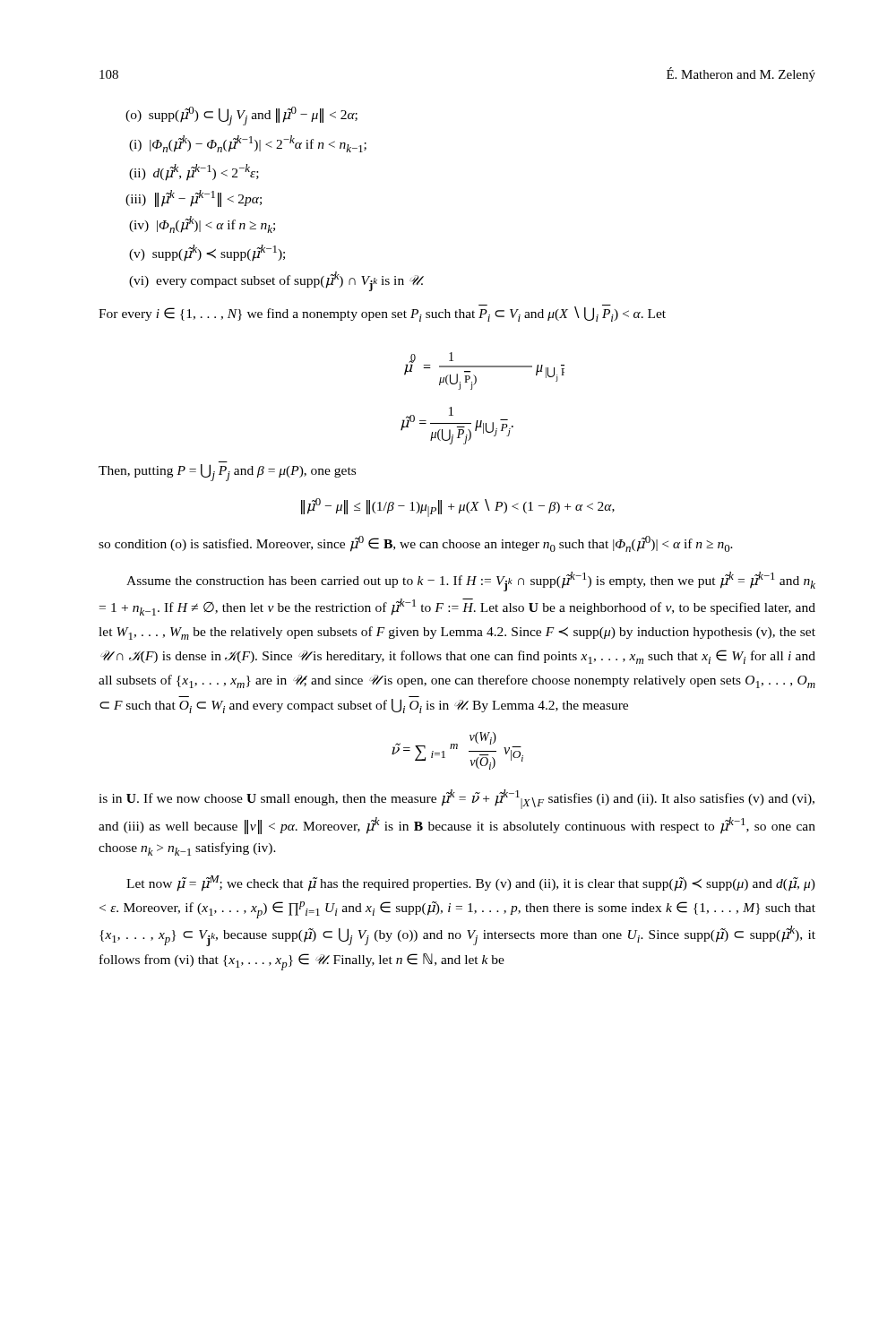Find "(iii) ‖μ̃k − μ̃k−1‖ < 2pα;" on this page

(x=194, y=197)
